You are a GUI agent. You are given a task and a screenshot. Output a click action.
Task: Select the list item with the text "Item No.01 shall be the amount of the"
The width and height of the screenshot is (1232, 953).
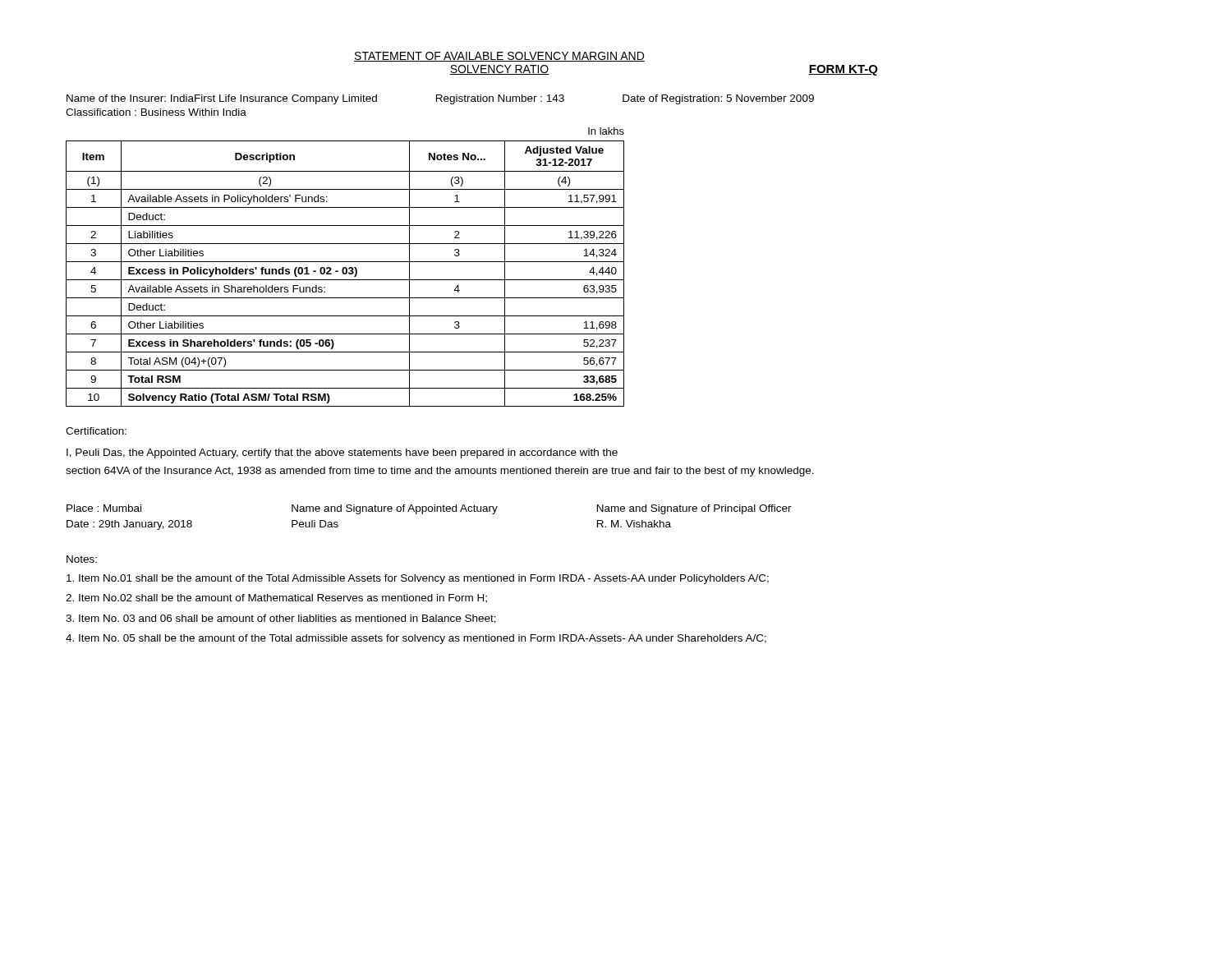(x=417, y=578)
